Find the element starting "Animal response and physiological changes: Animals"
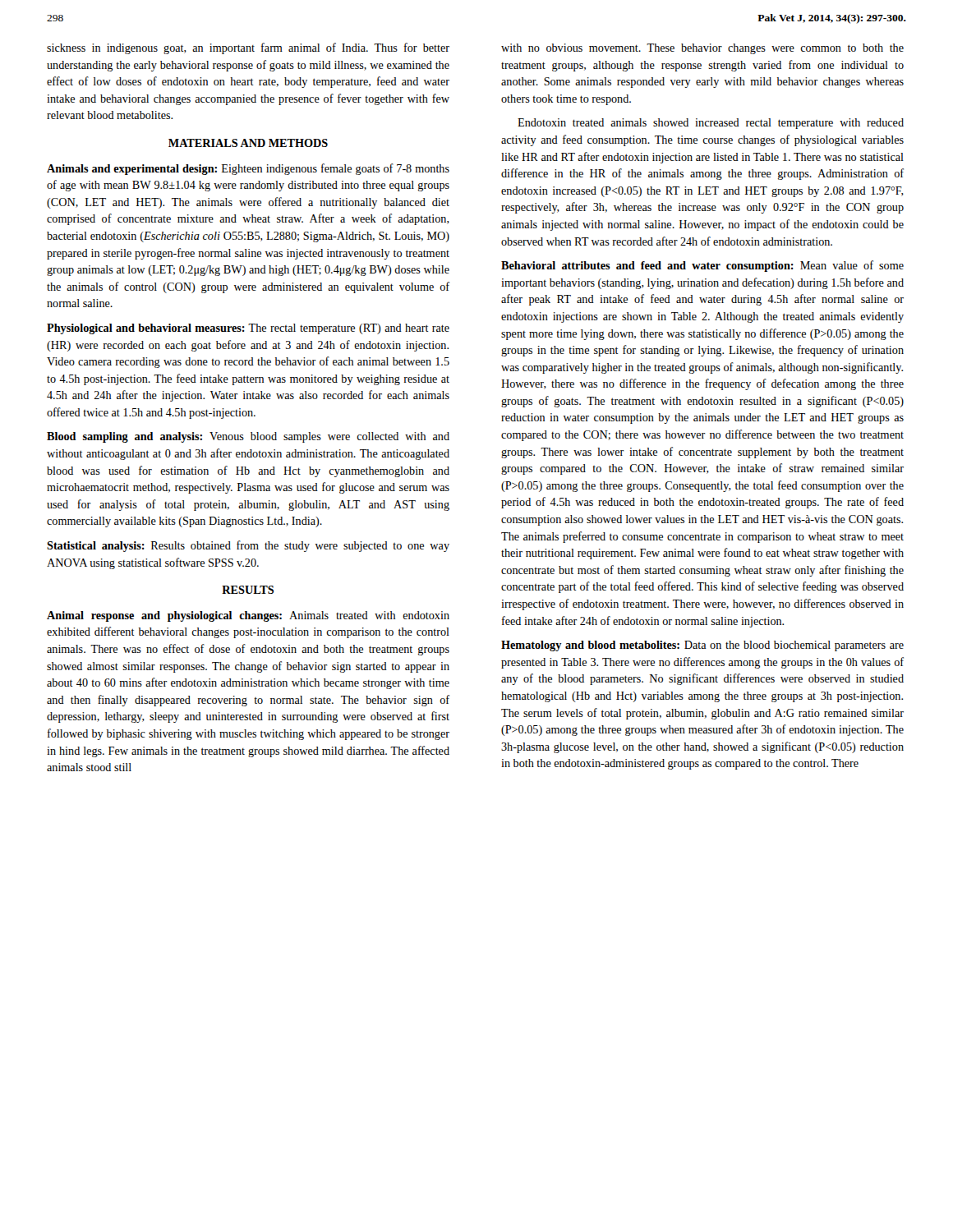953x1232 pixels. pos(248,691)
